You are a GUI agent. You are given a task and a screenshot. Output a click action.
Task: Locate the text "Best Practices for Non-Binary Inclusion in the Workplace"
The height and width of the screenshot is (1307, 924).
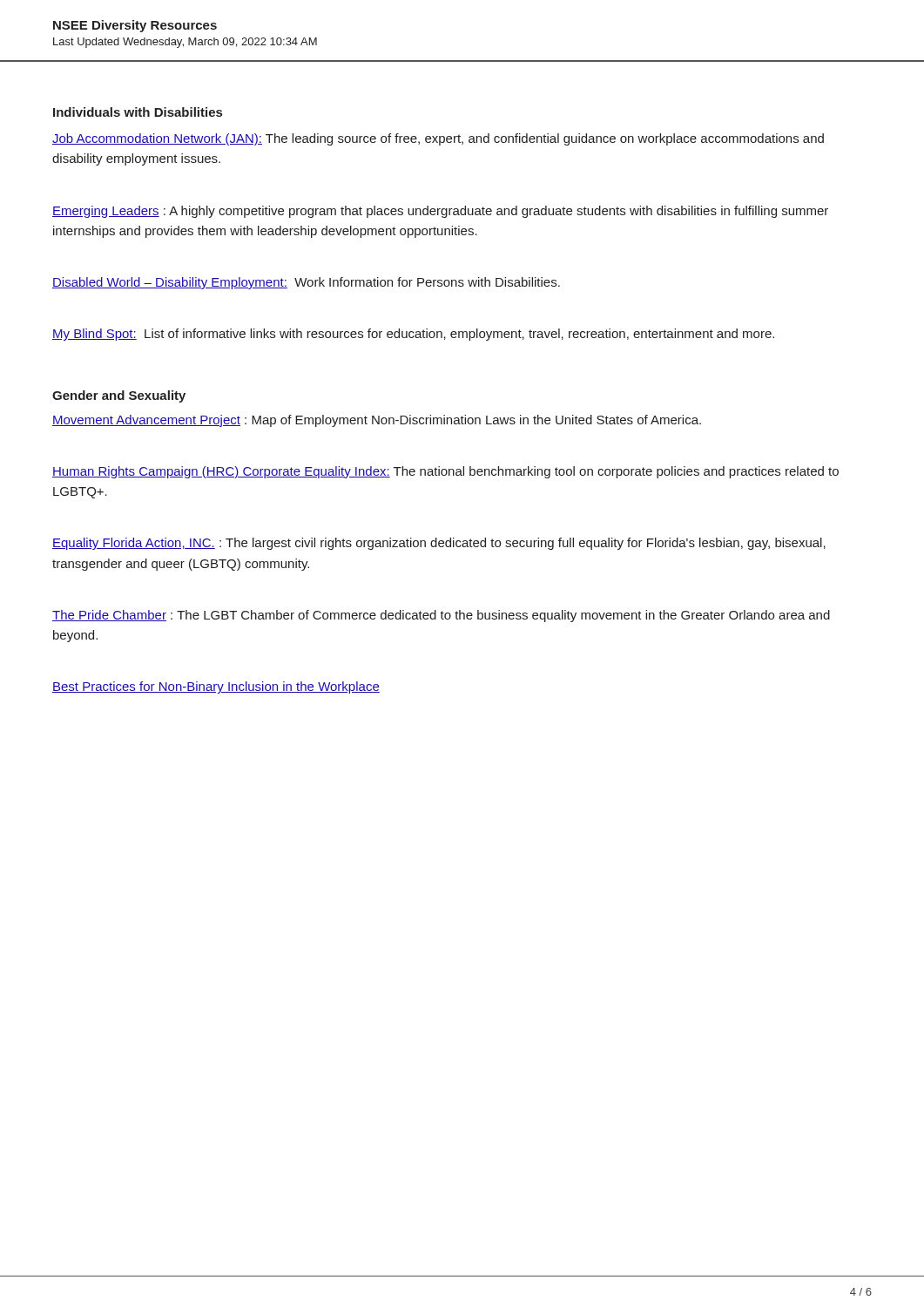coord(216,686)
